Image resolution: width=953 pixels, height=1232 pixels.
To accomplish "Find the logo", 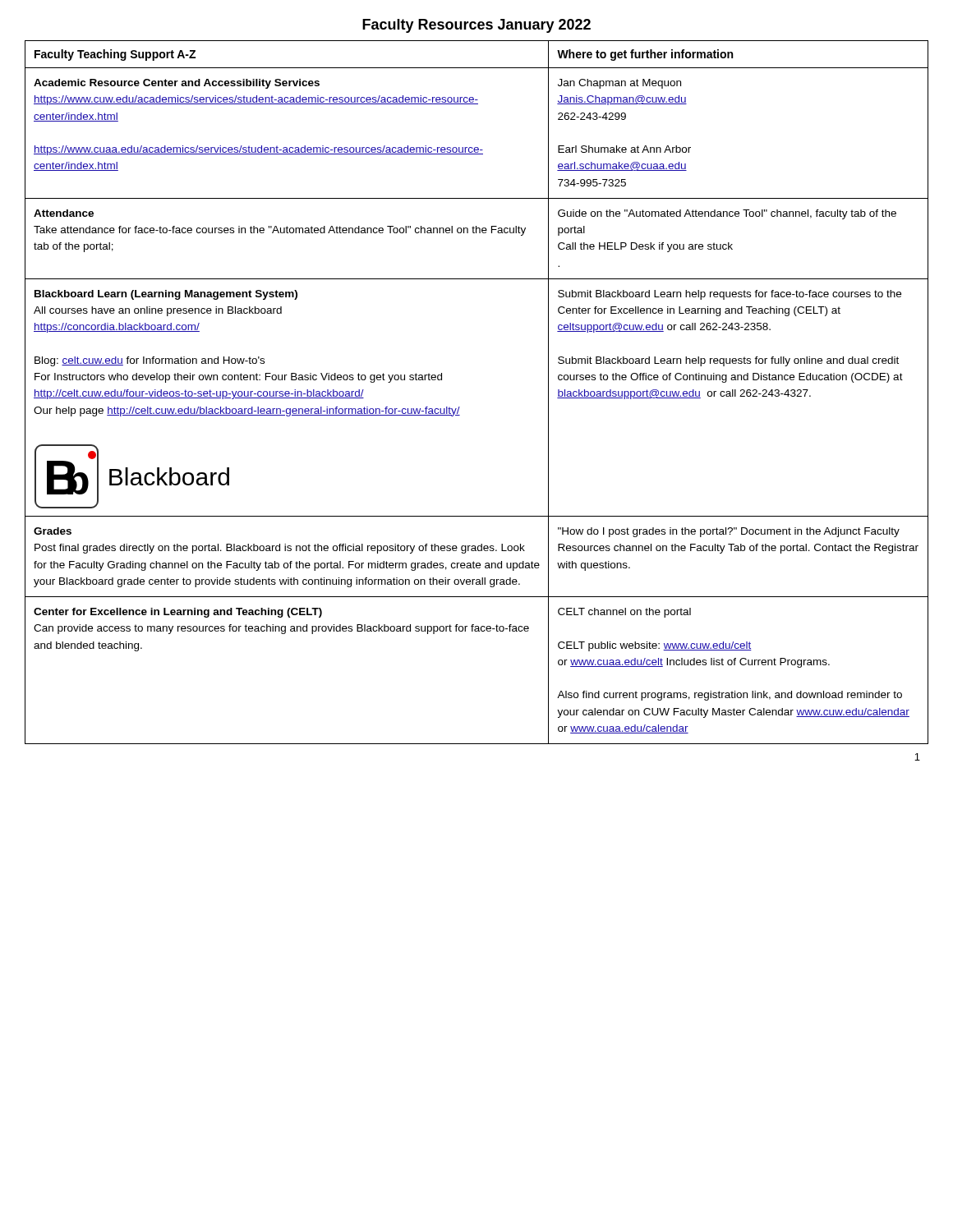I will coord(287,476).
